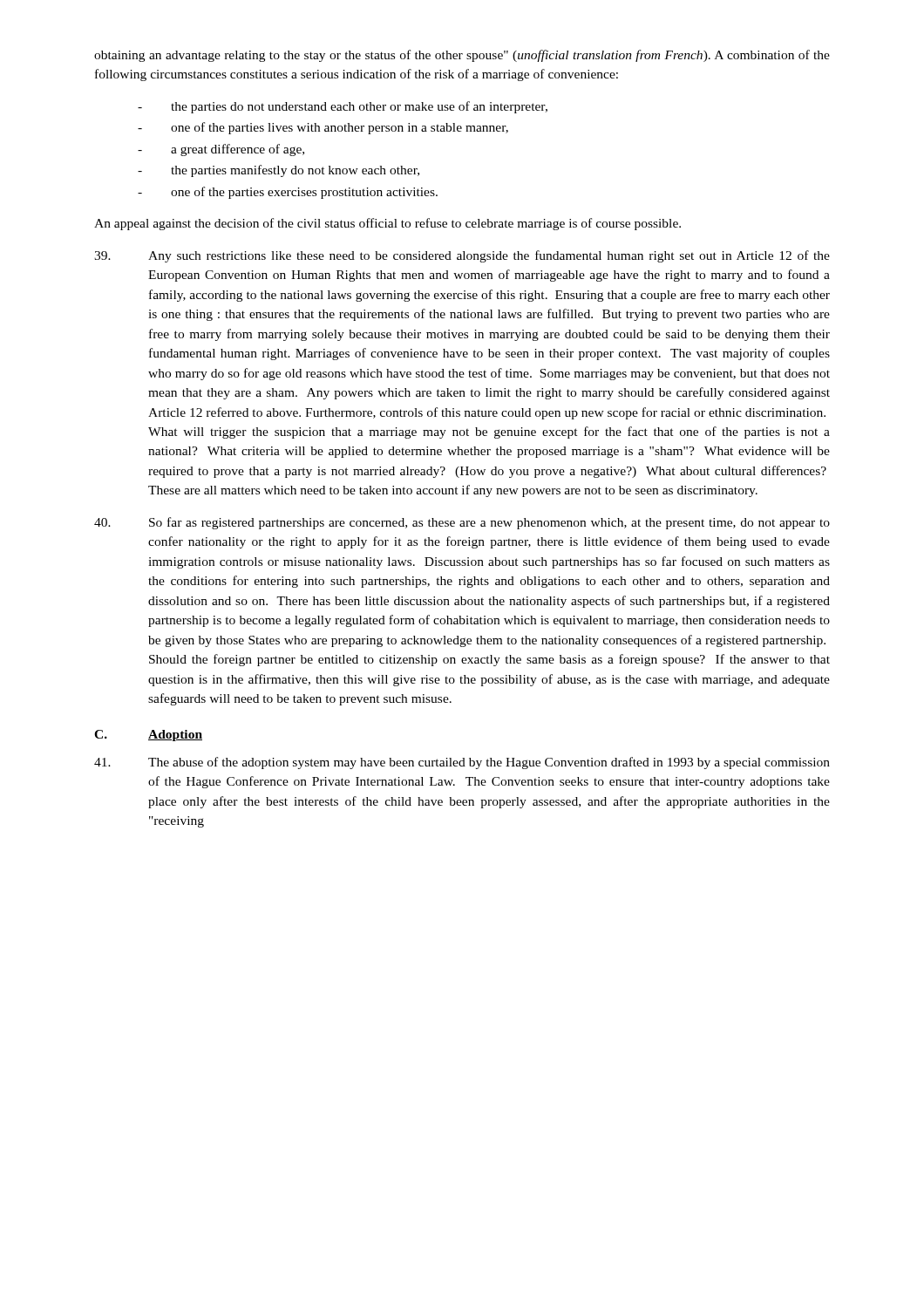The width and height of the screenshot is (924, 1308).
Task: Find the block starting "obtaining an advantage"
Action: 462,64
